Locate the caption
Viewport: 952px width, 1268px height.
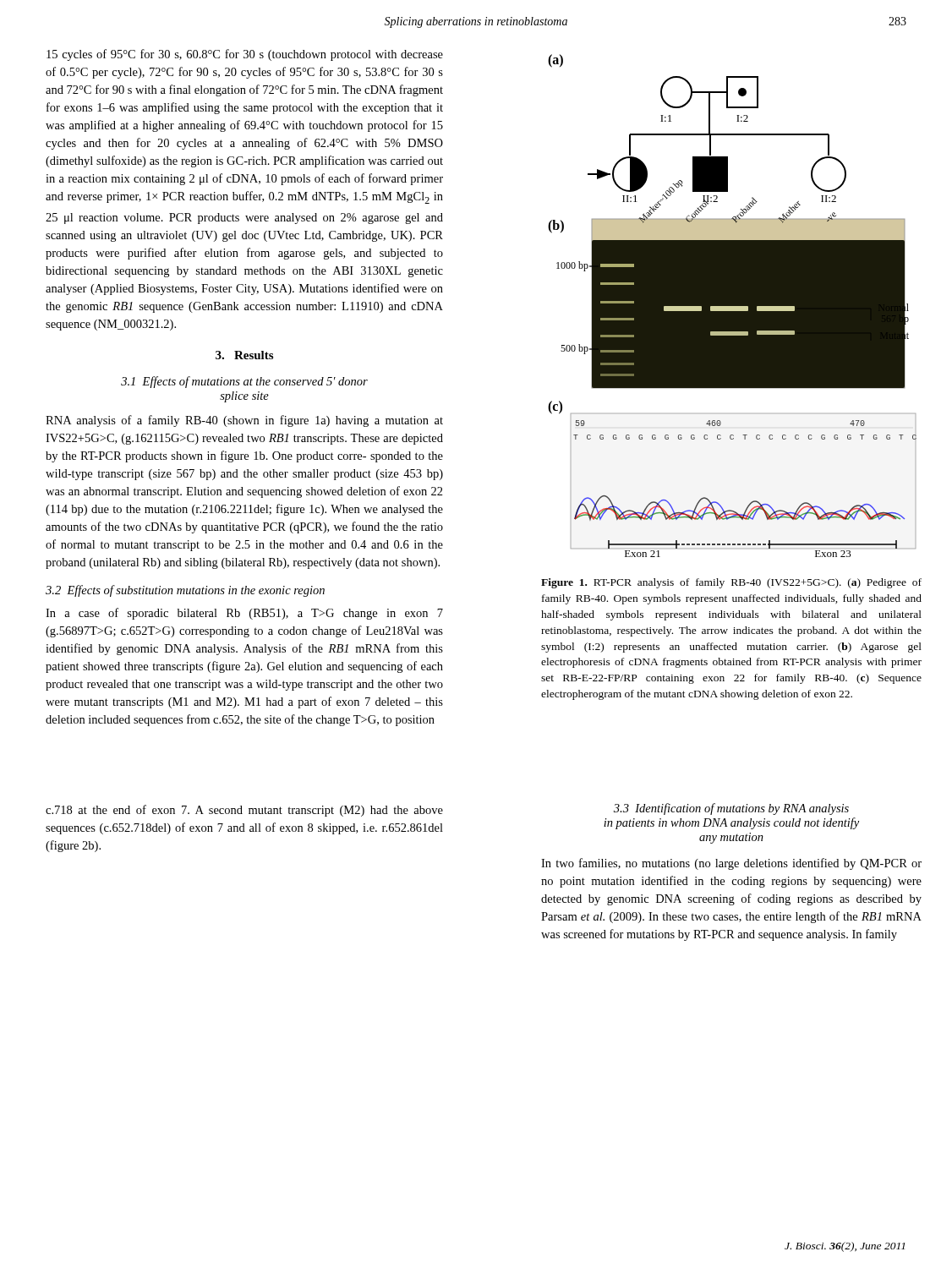pyautogui.click(x=731, y=638)
